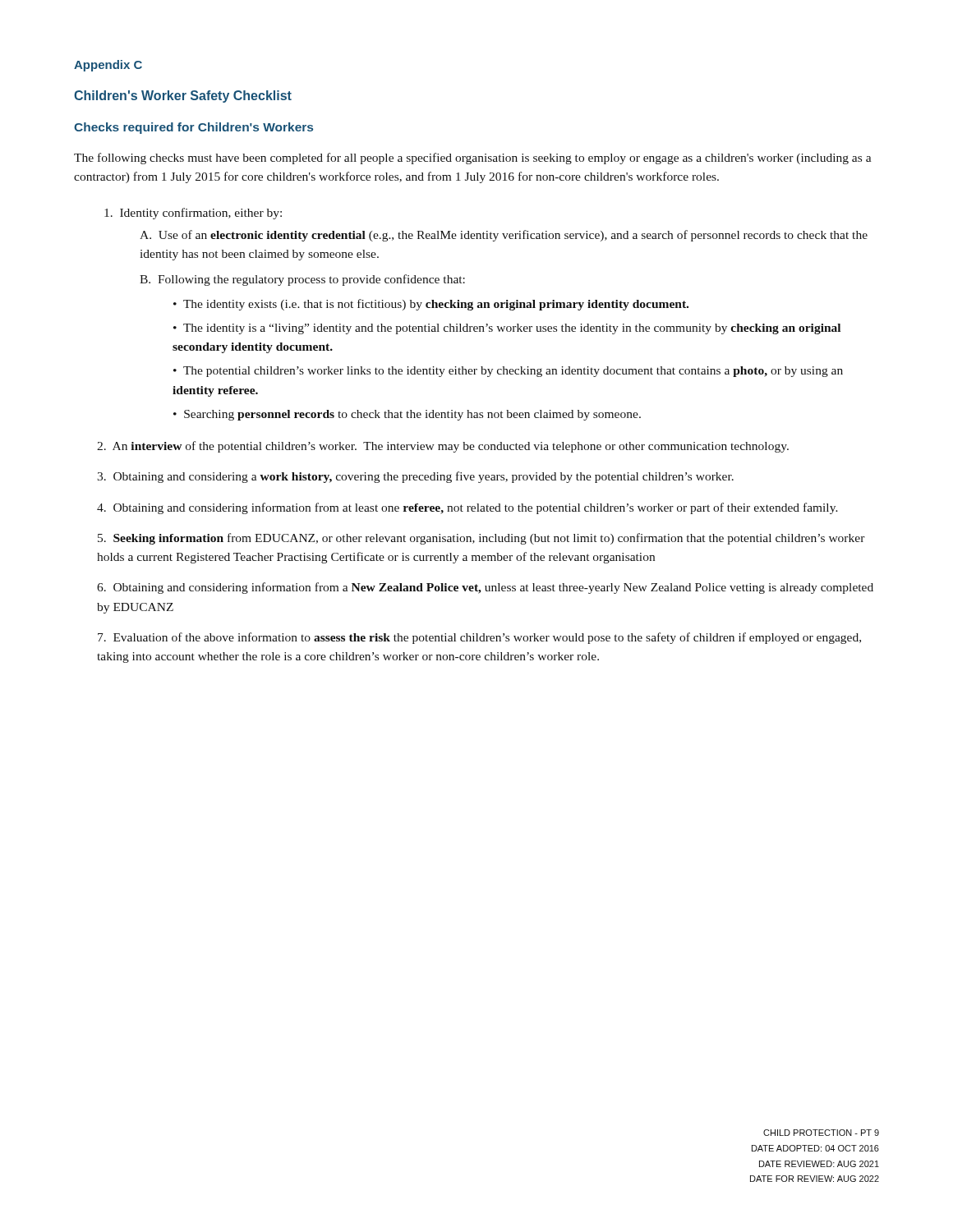The width and height of the screenshot is (953, 1232).
Task: Locate the region starting "7. Evaluation of the above information to"
Action: 488,646
